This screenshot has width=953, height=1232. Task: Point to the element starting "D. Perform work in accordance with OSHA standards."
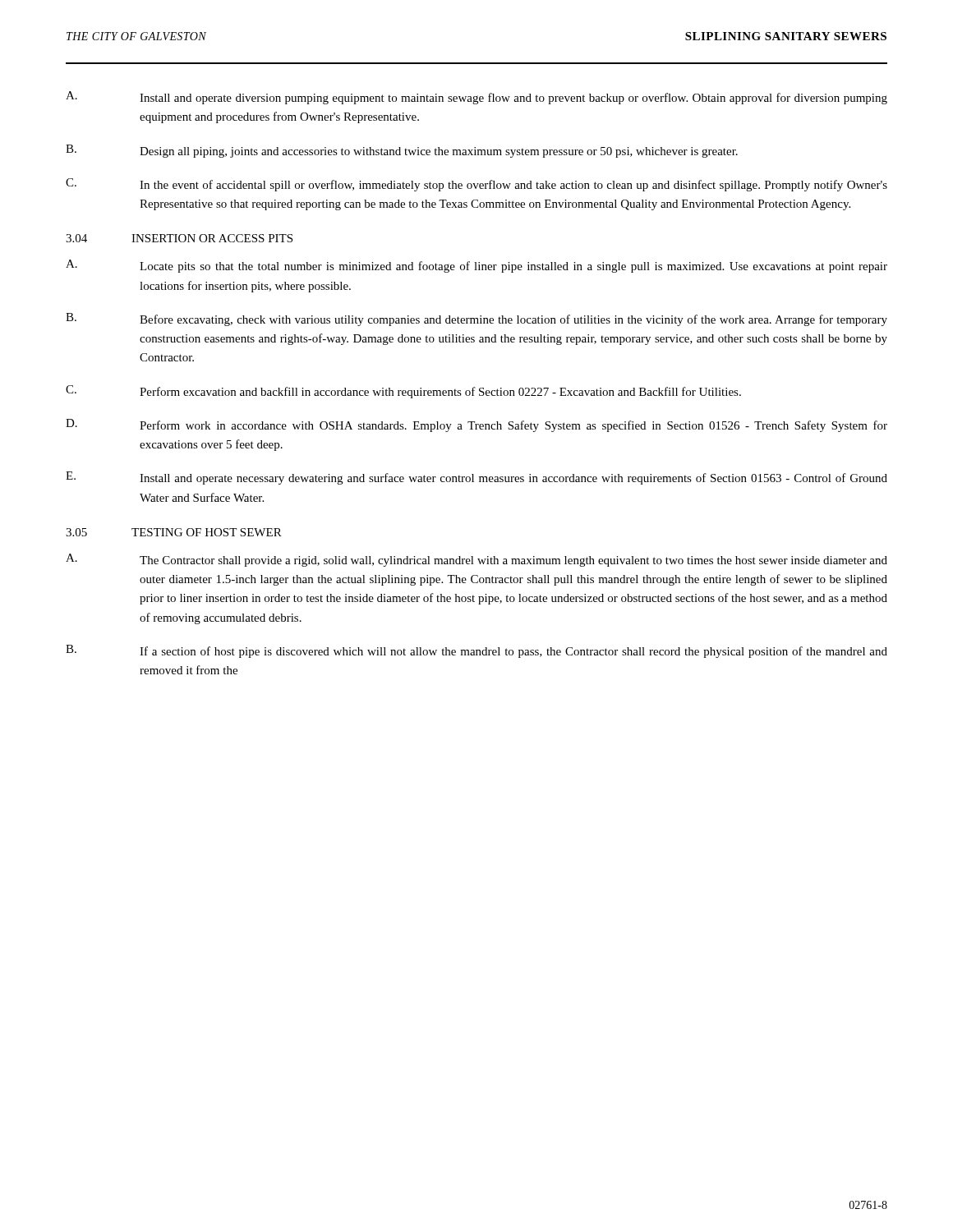tap(476, 435)
